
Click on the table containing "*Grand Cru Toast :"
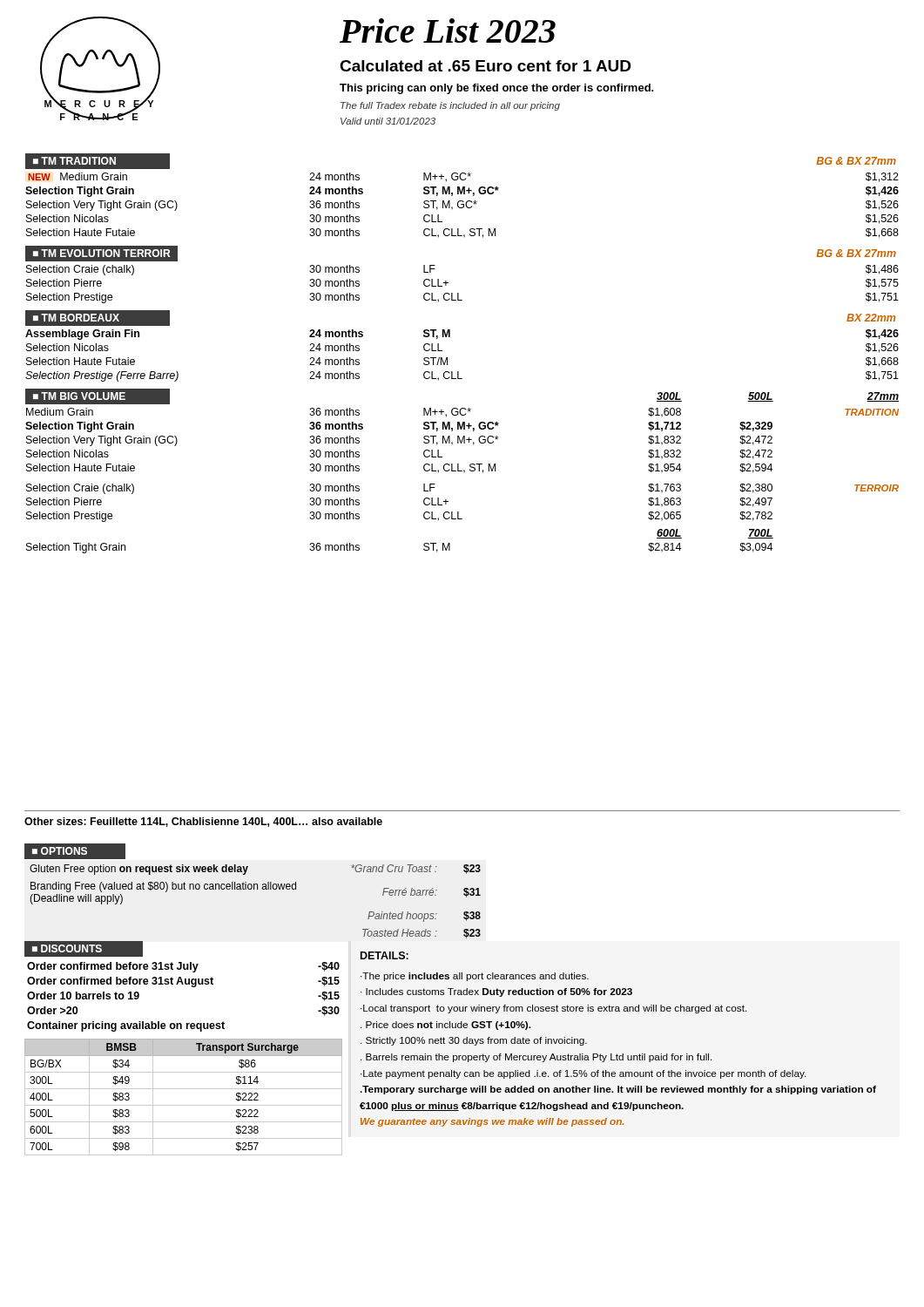coord(255,893)
